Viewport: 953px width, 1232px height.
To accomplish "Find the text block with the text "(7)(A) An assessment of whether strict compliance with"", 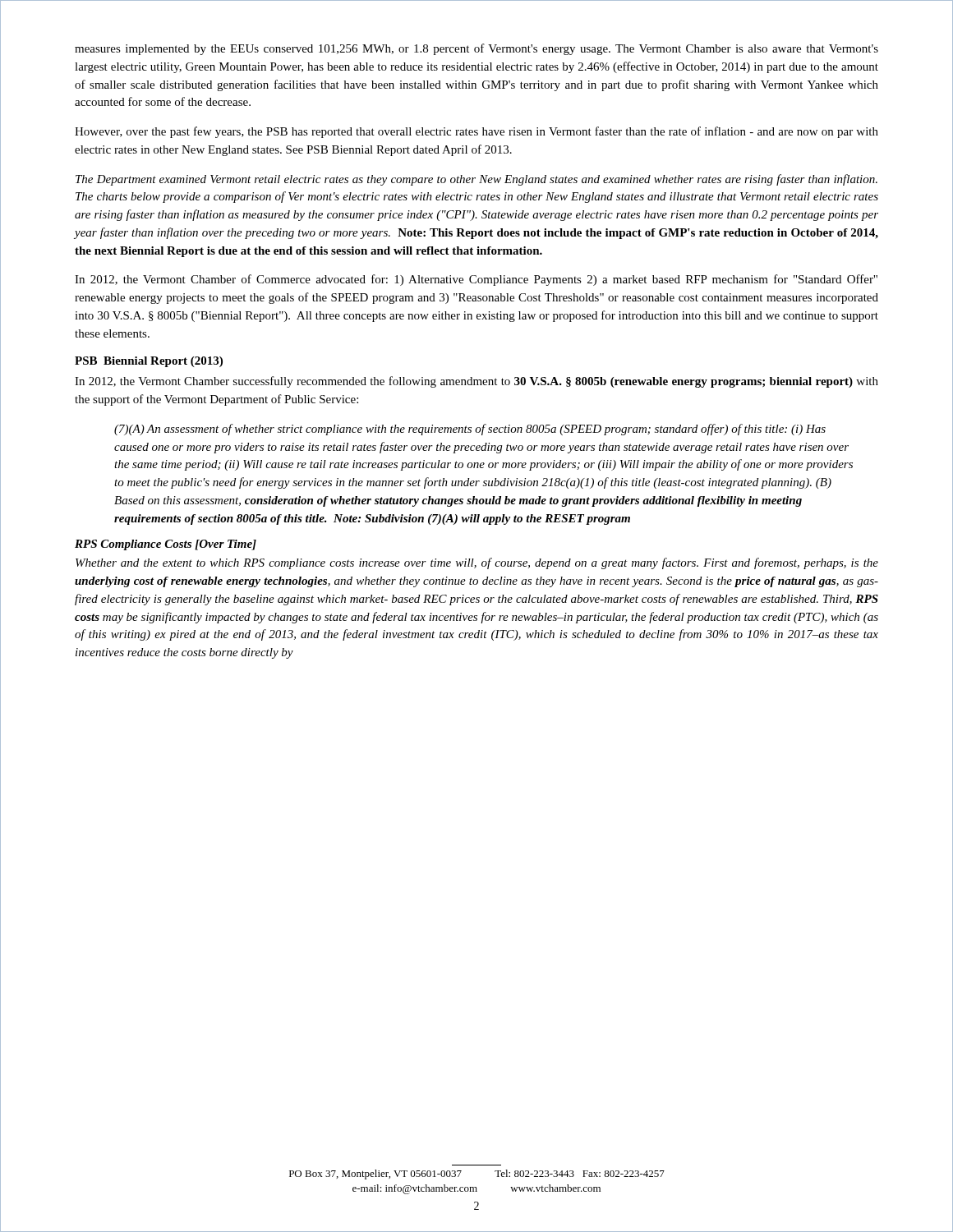I will [484, 473].
